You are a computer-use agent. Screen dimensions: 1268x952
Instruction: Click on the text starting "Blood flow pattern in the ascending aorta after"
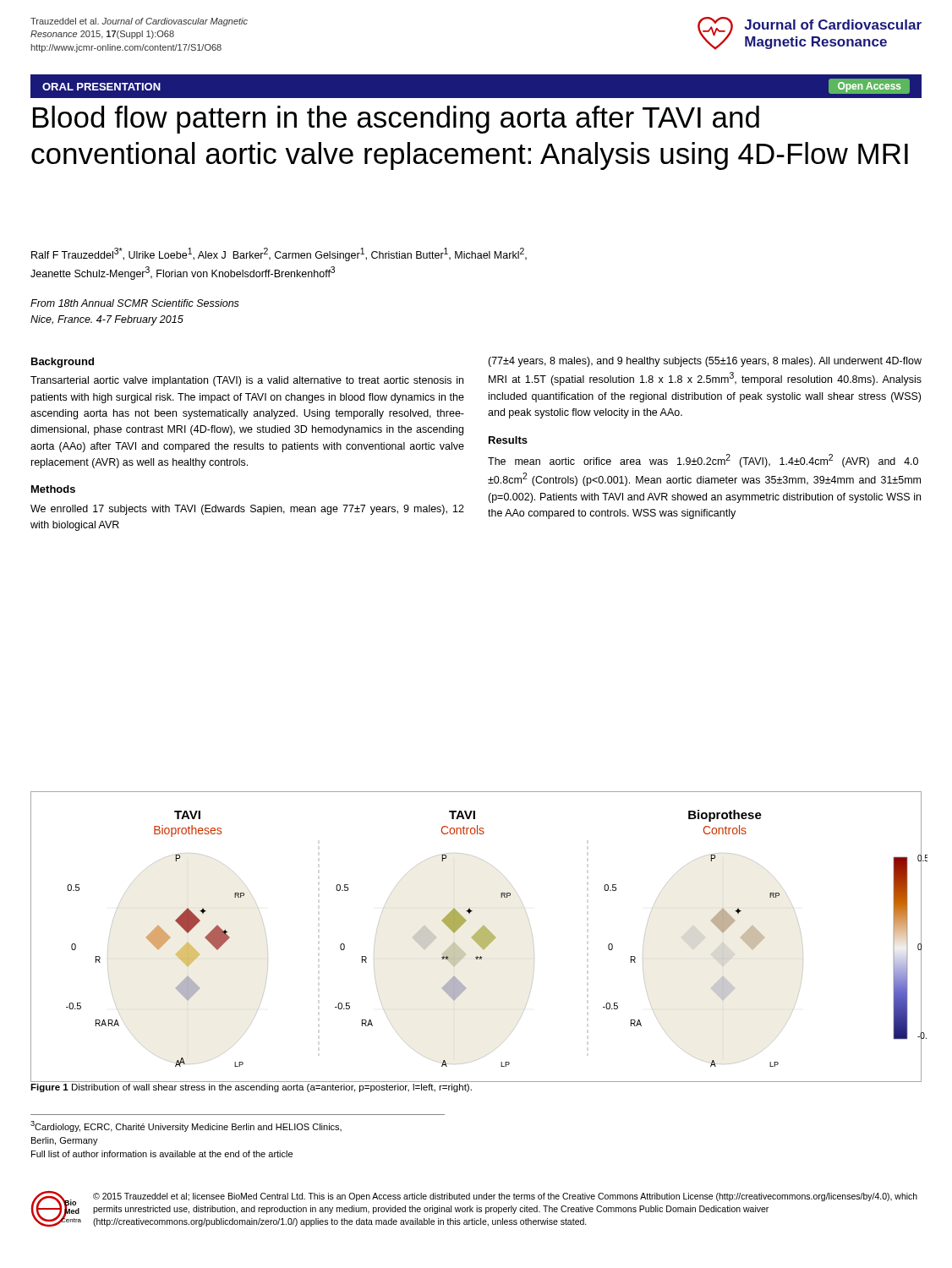pos(470,135)
